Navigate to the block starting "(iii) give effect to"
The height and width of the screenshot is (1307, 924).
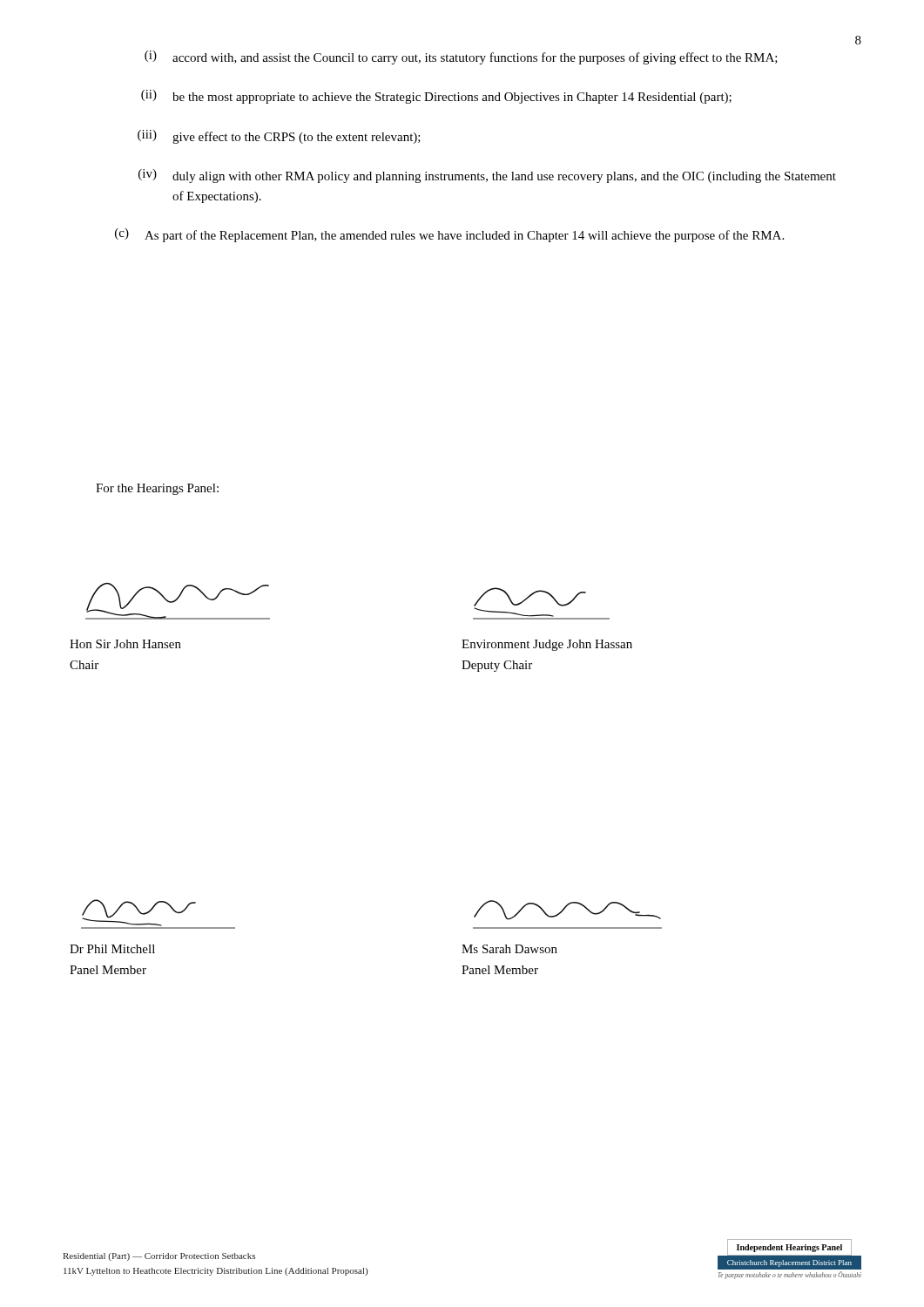[x=279, y=137]
